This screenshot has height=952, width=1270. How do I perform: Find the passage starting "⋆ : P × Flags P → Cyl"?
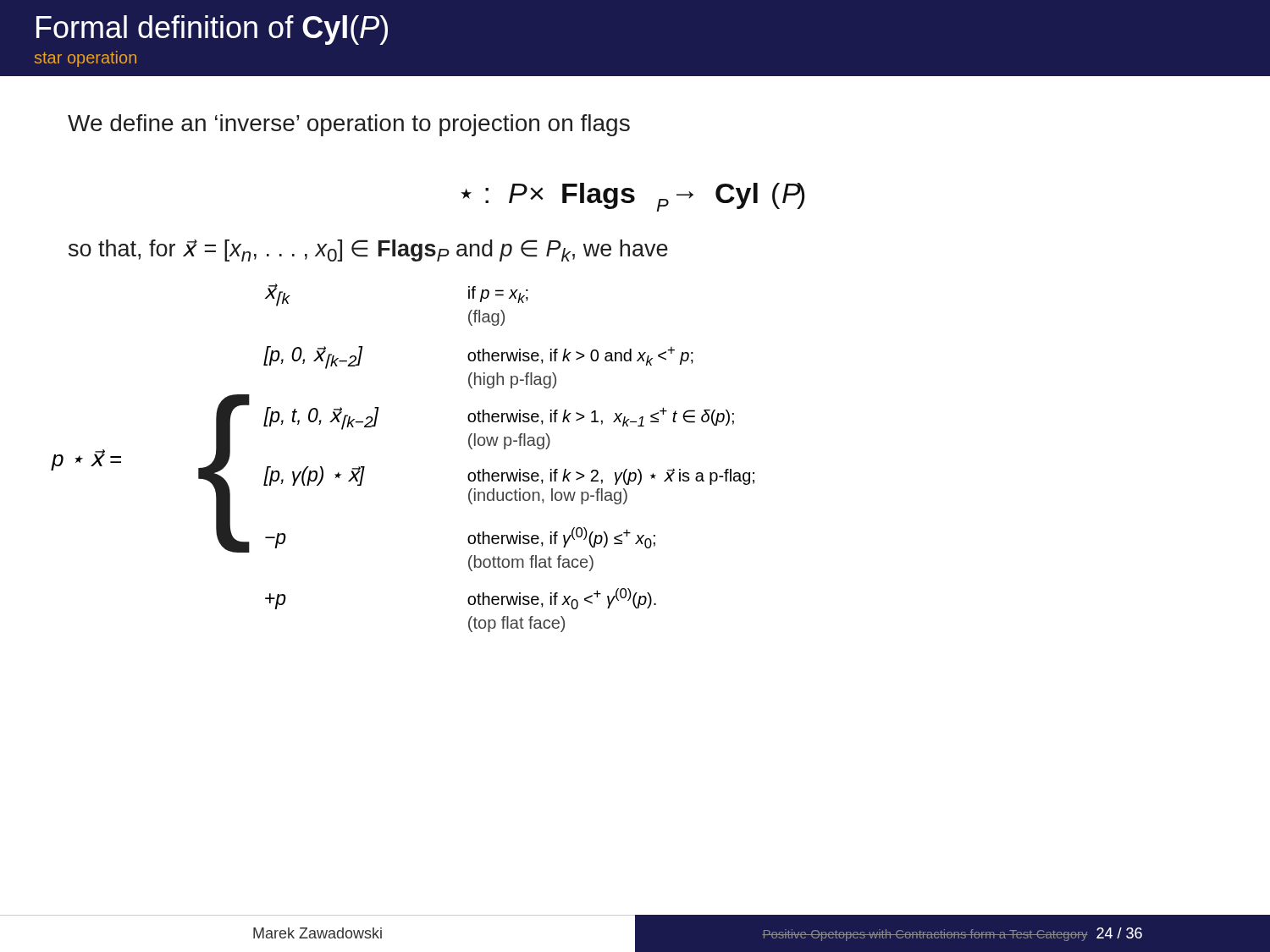635,193
